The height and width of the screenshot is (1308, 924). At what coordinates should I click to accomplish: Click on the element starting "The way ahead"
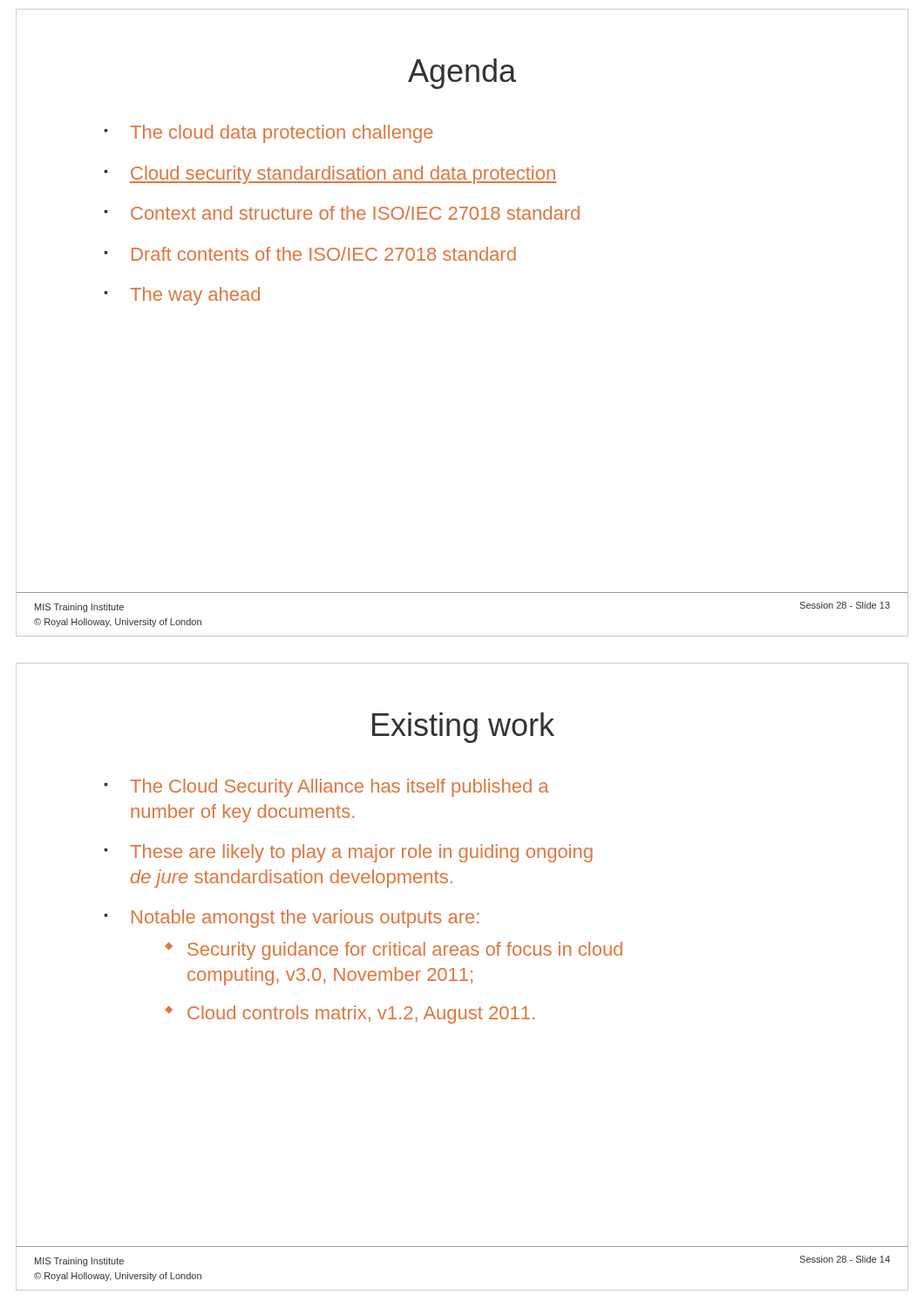coord(195,295)
